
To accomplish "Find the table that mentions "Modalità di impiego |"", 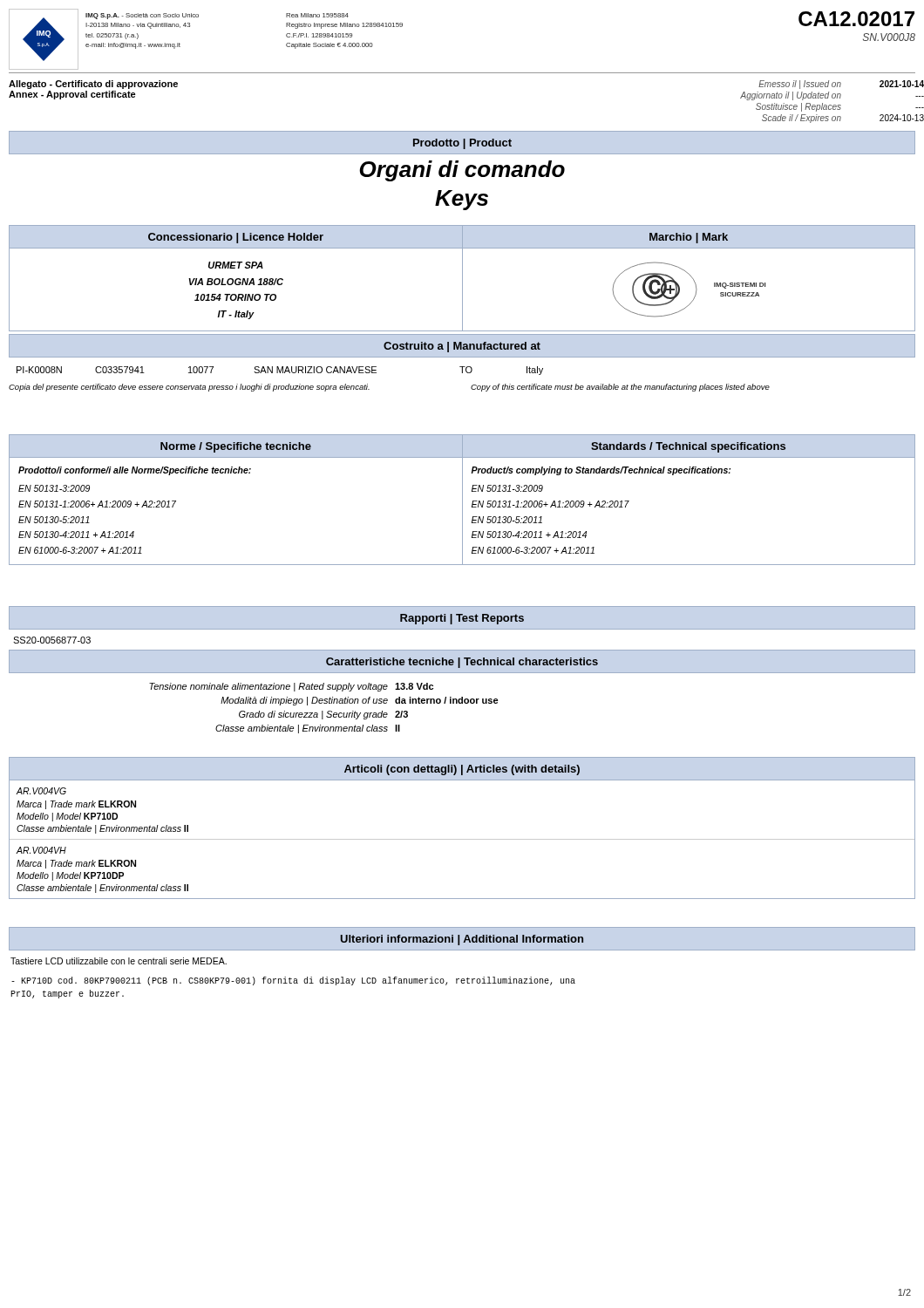I will (462, 707).
